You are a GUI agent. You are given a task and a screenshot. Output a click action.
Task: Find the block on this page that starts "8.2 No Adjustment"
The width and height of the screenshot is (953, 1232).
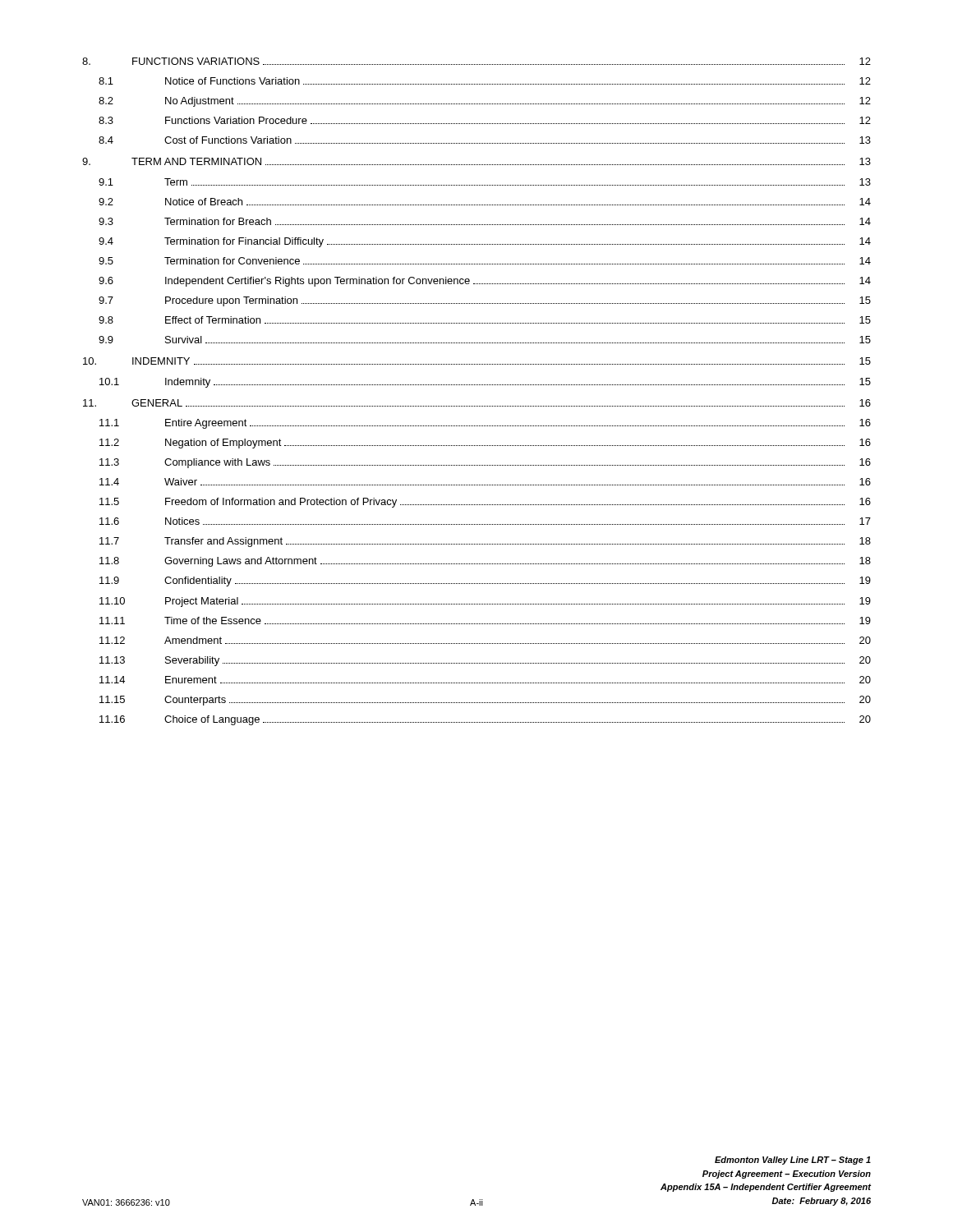476,101
